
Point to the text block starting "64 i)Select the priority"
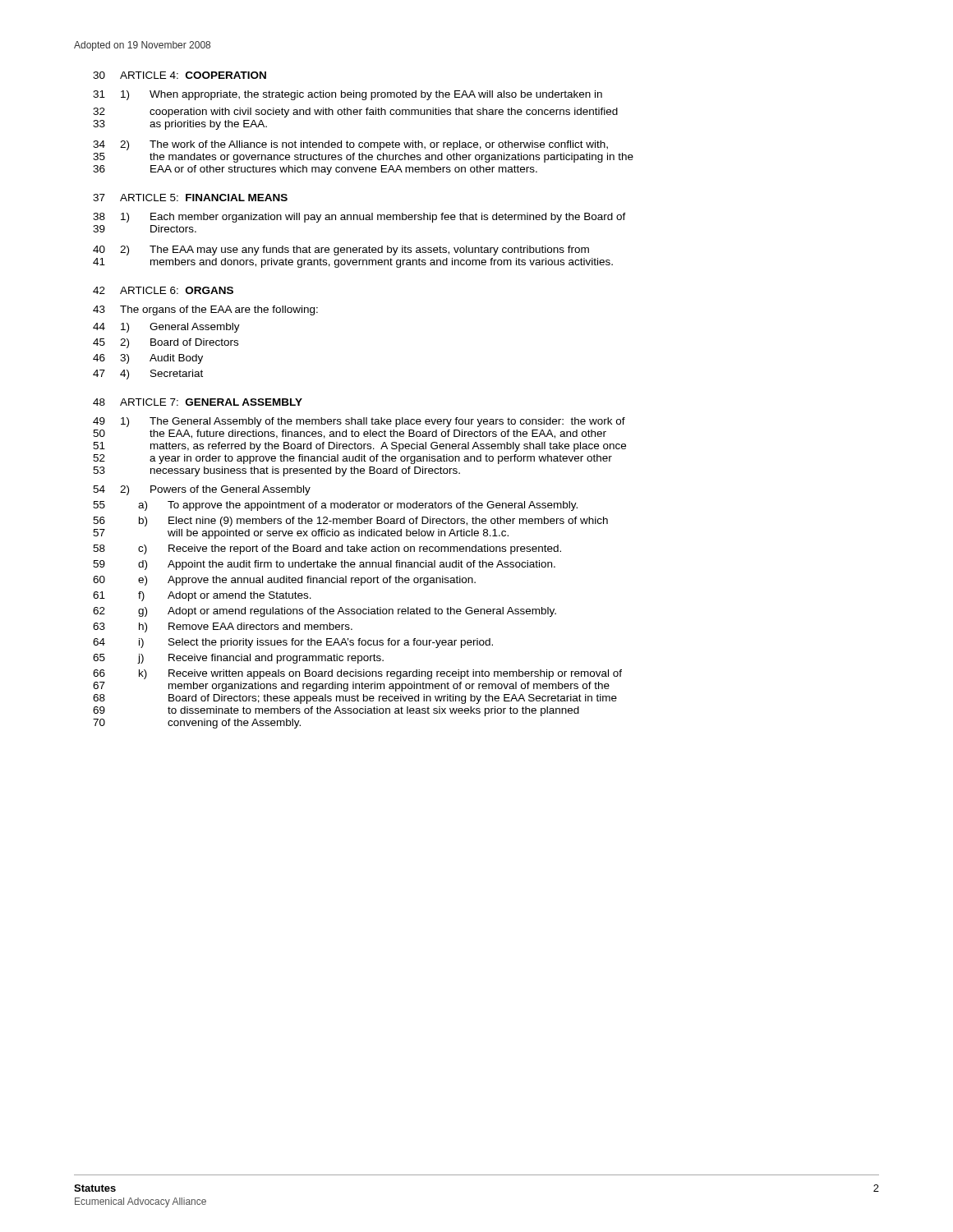(476, 642)
